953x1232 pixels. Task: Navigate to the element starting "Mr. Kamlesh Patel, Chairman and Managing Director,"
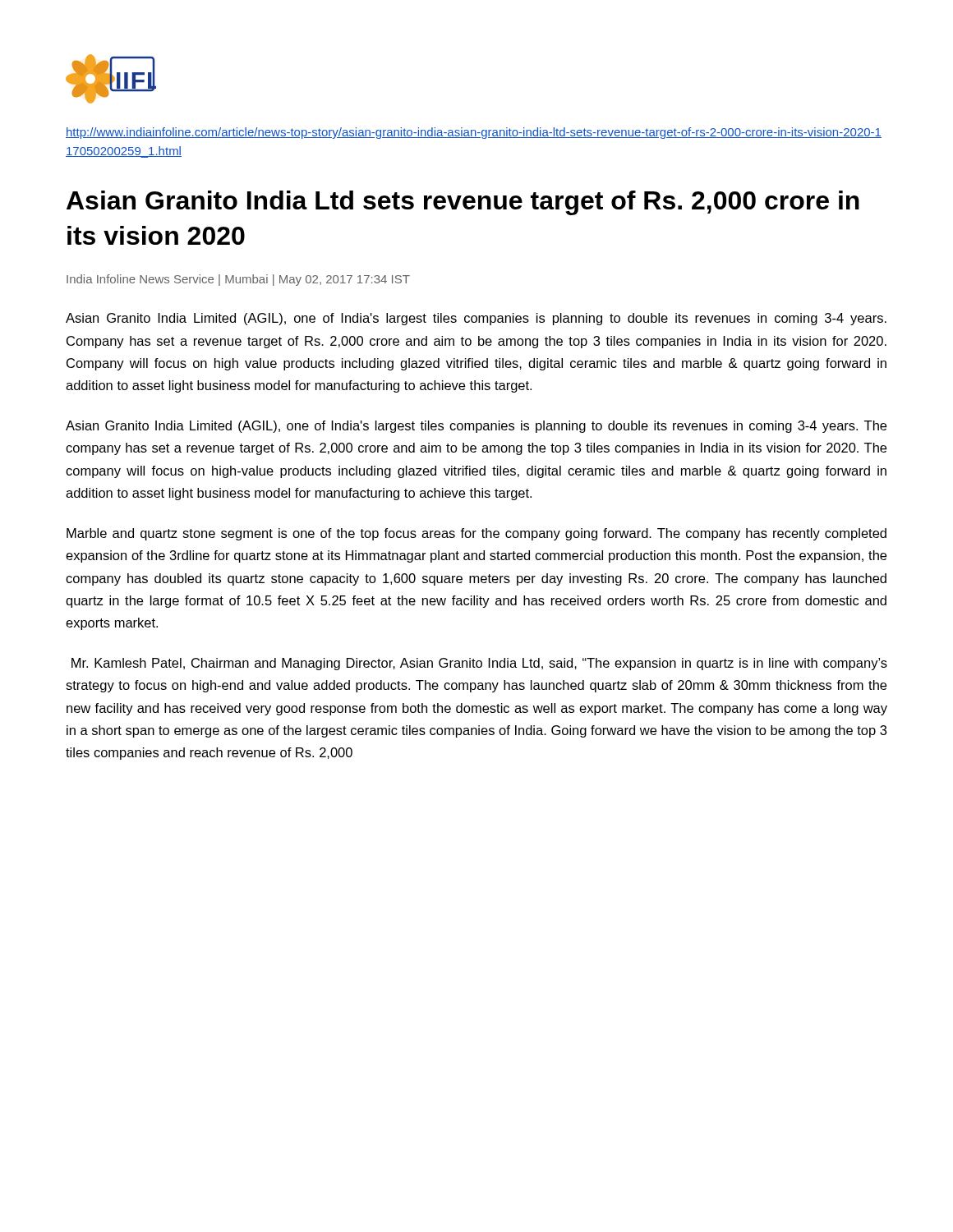click(x=476, y=708)
